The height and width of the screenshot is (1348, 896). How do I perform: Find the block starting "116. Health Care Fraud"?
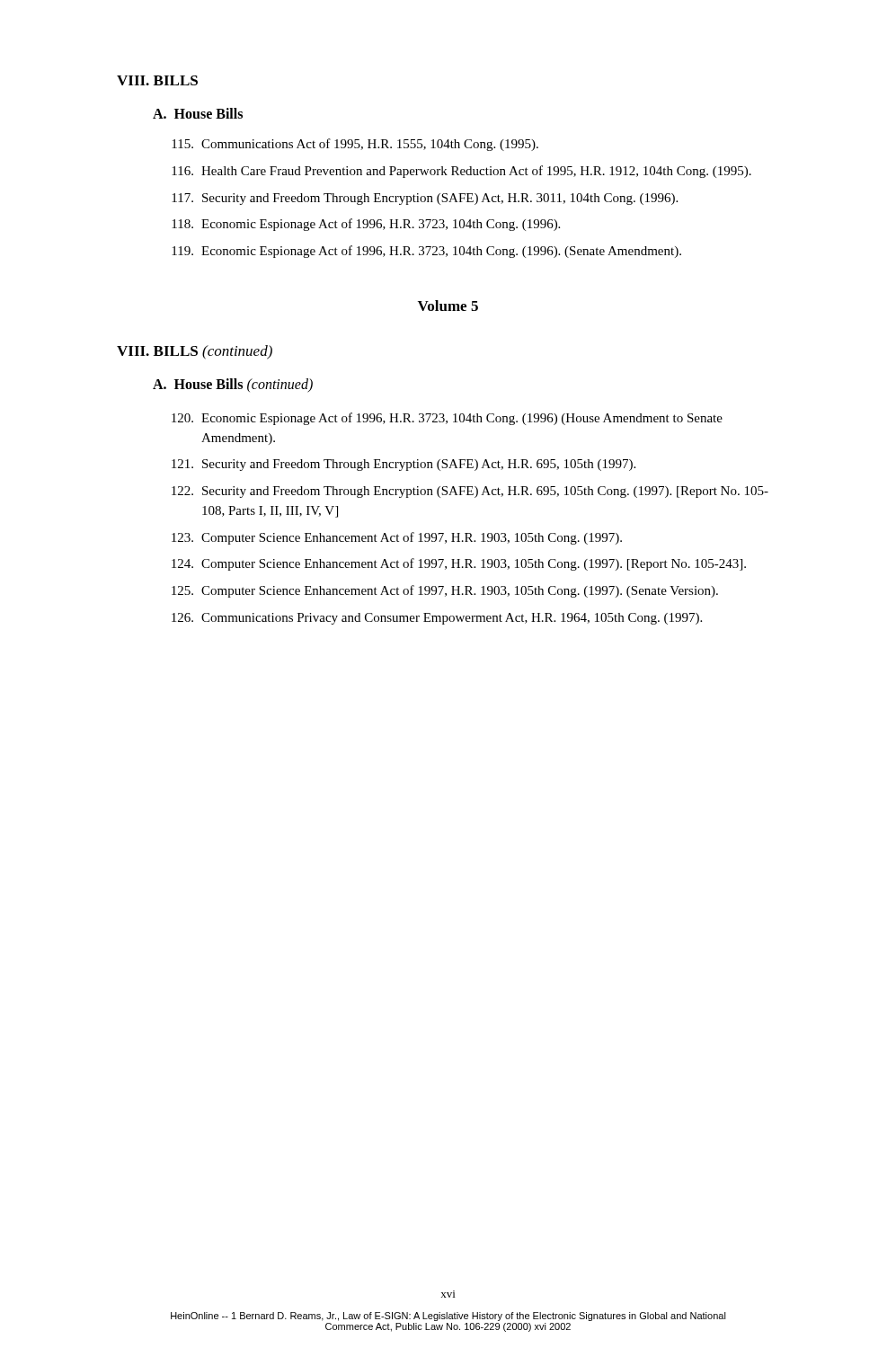[x=466, y=171]
